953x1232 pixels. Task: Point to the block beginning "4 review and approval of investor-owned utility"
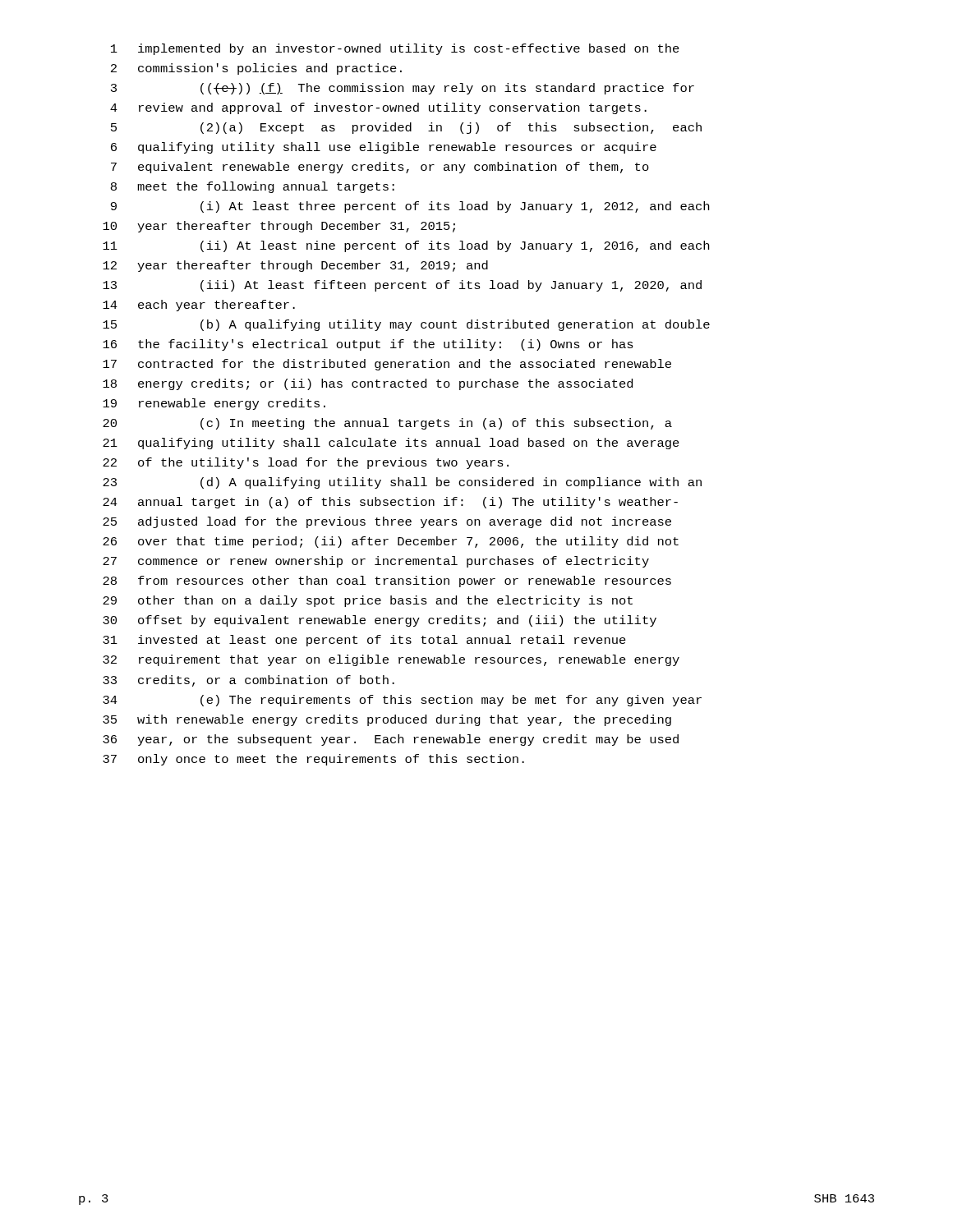482,108
